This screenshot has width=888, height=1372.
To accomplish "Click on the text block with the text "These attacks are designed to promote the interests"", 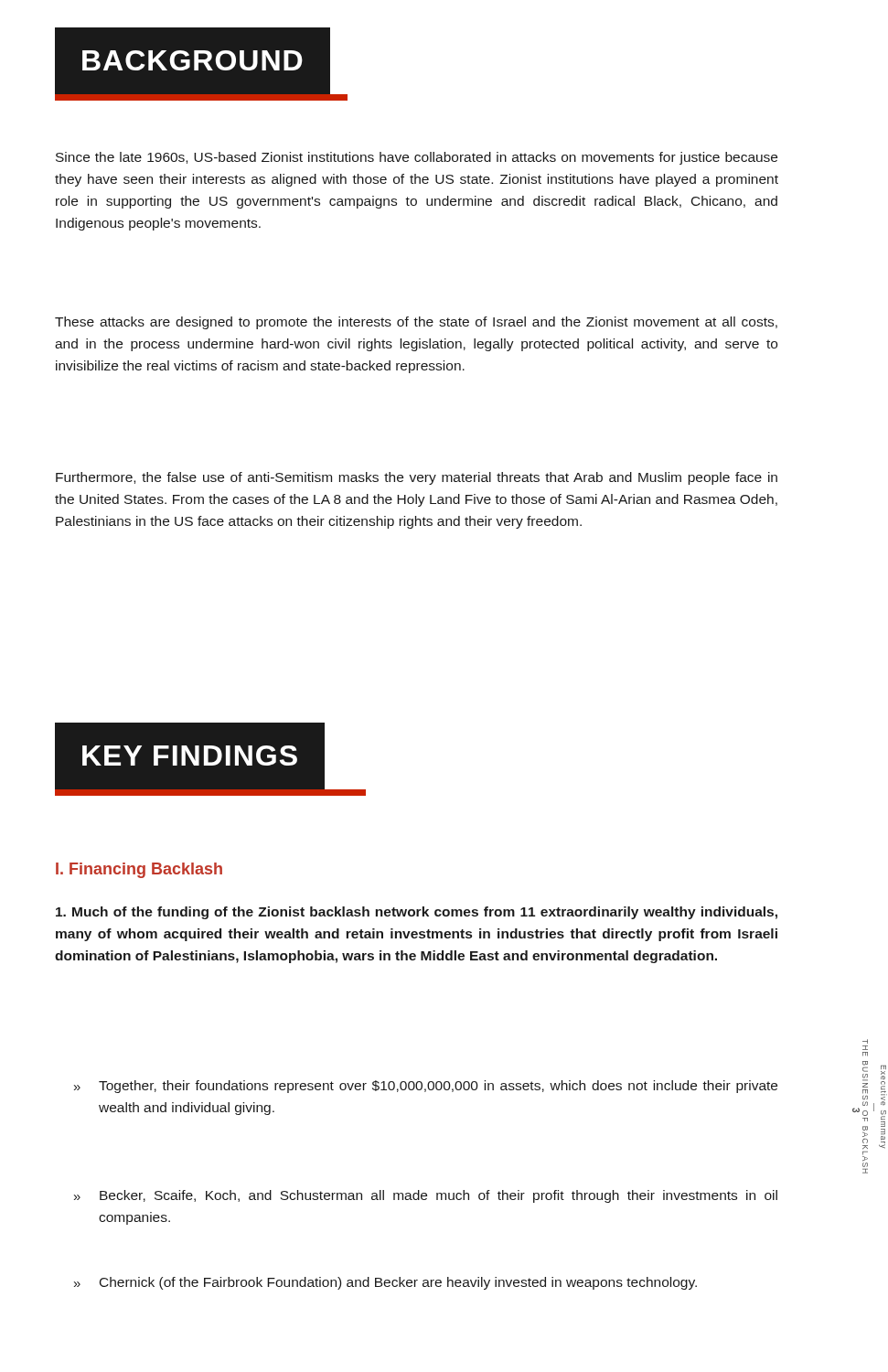I will pos(417,343).
